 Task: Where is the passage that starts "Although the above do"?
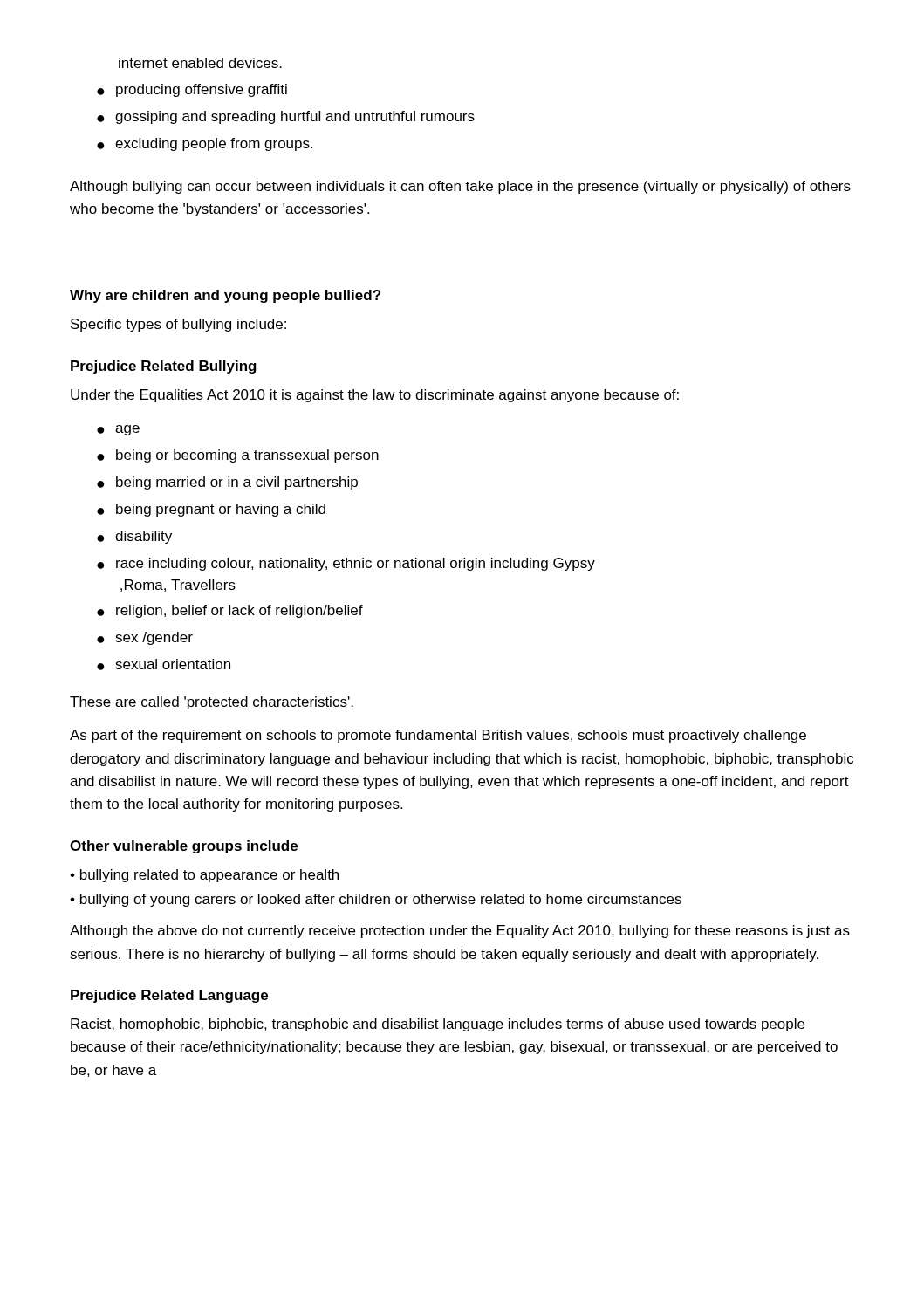point(462,943)
